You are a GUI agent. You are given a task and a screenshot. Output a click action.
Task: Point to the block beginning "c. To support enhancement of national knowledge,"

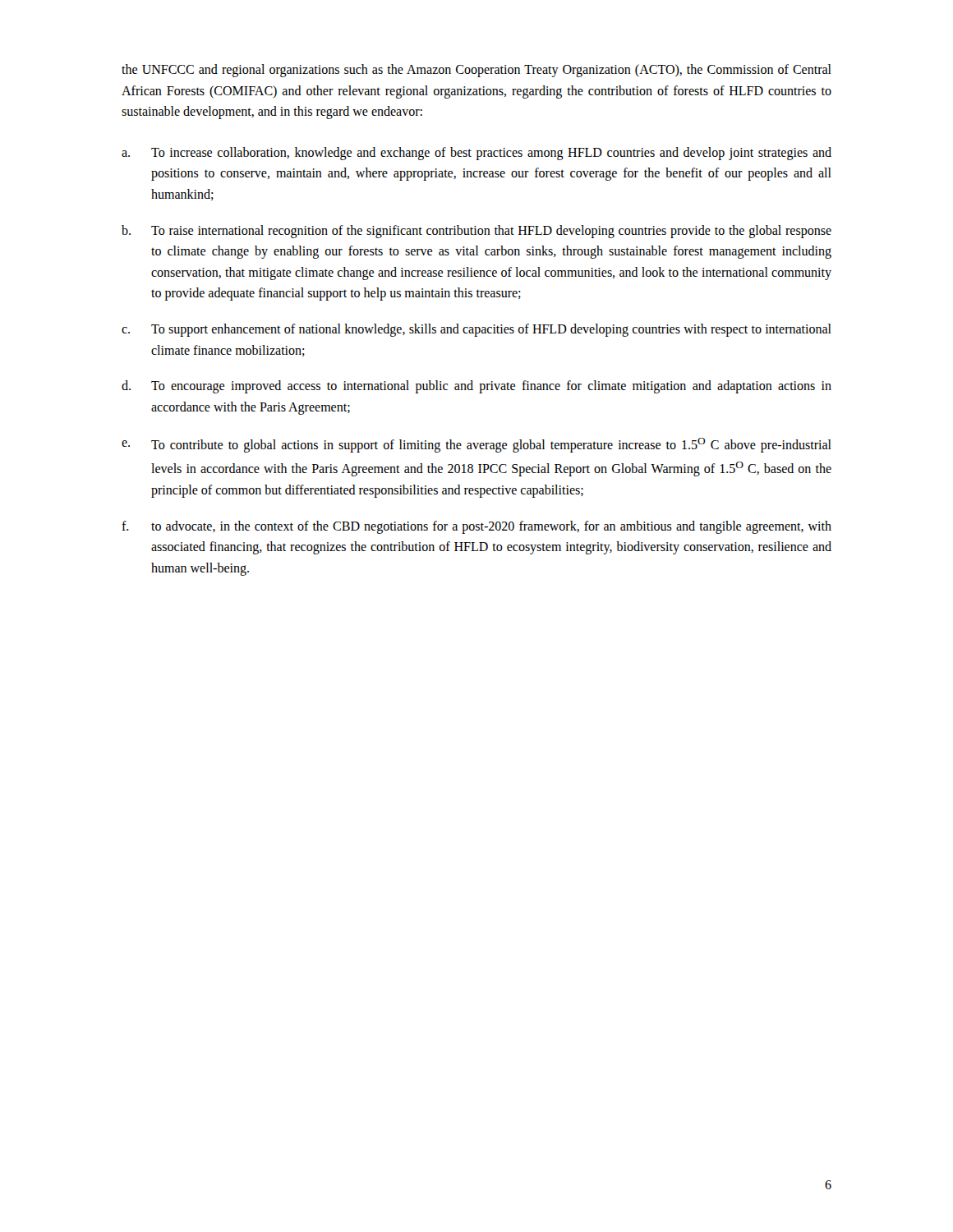(x=476, y=340)
